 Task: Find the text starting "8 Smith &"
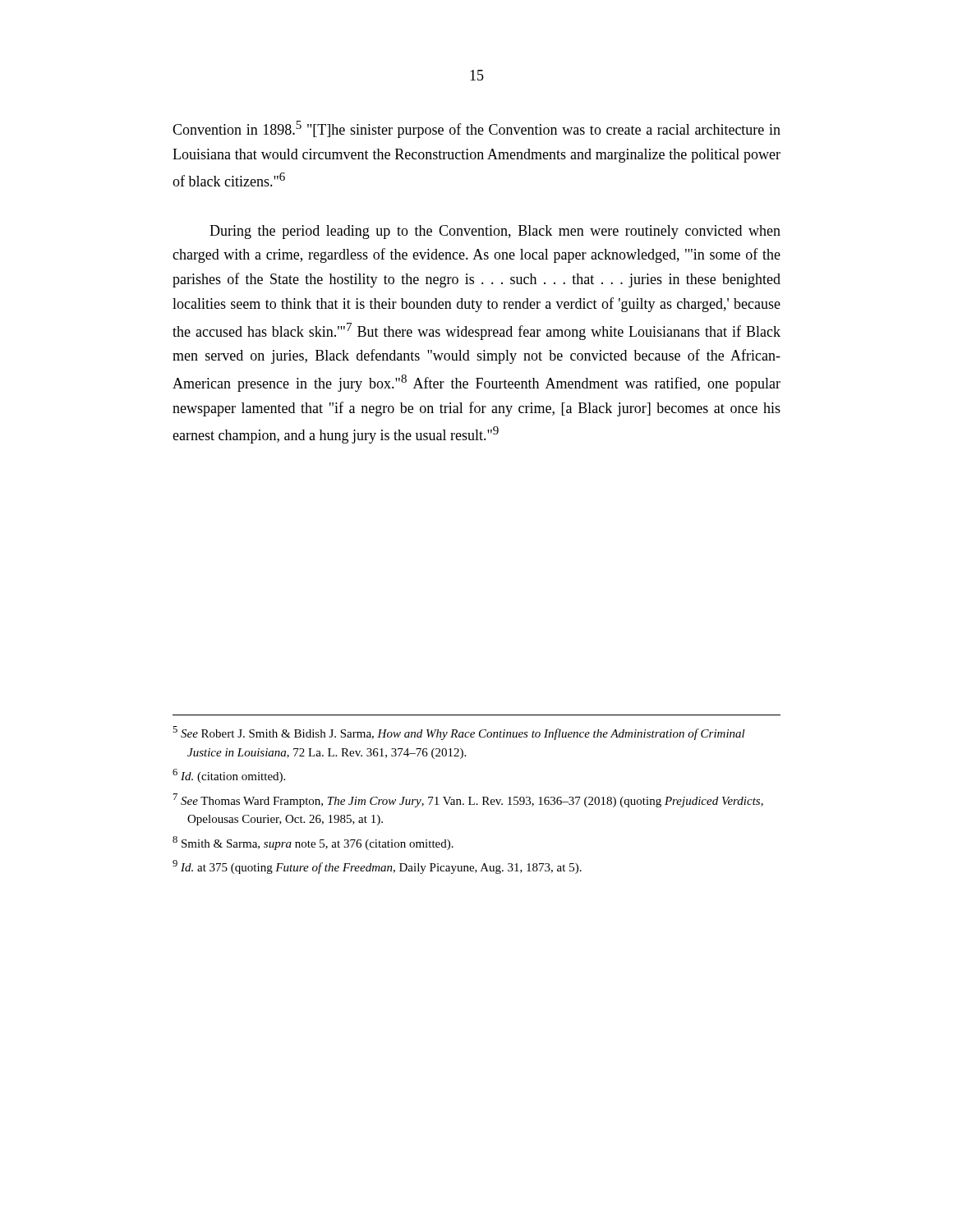coord(313,843)
